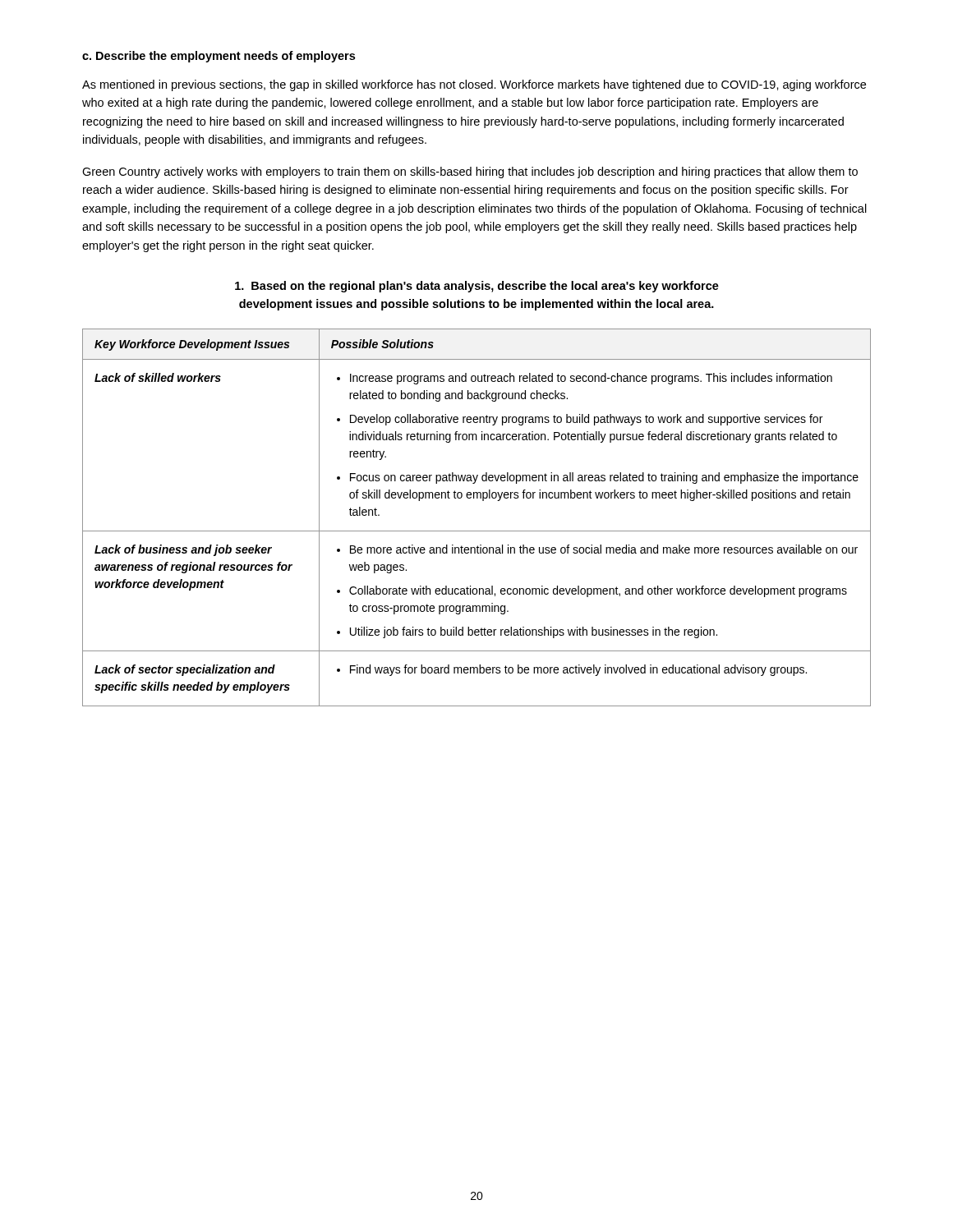
Task: Point to the text block starting "As mentioned in"
Action: point(474,112)
